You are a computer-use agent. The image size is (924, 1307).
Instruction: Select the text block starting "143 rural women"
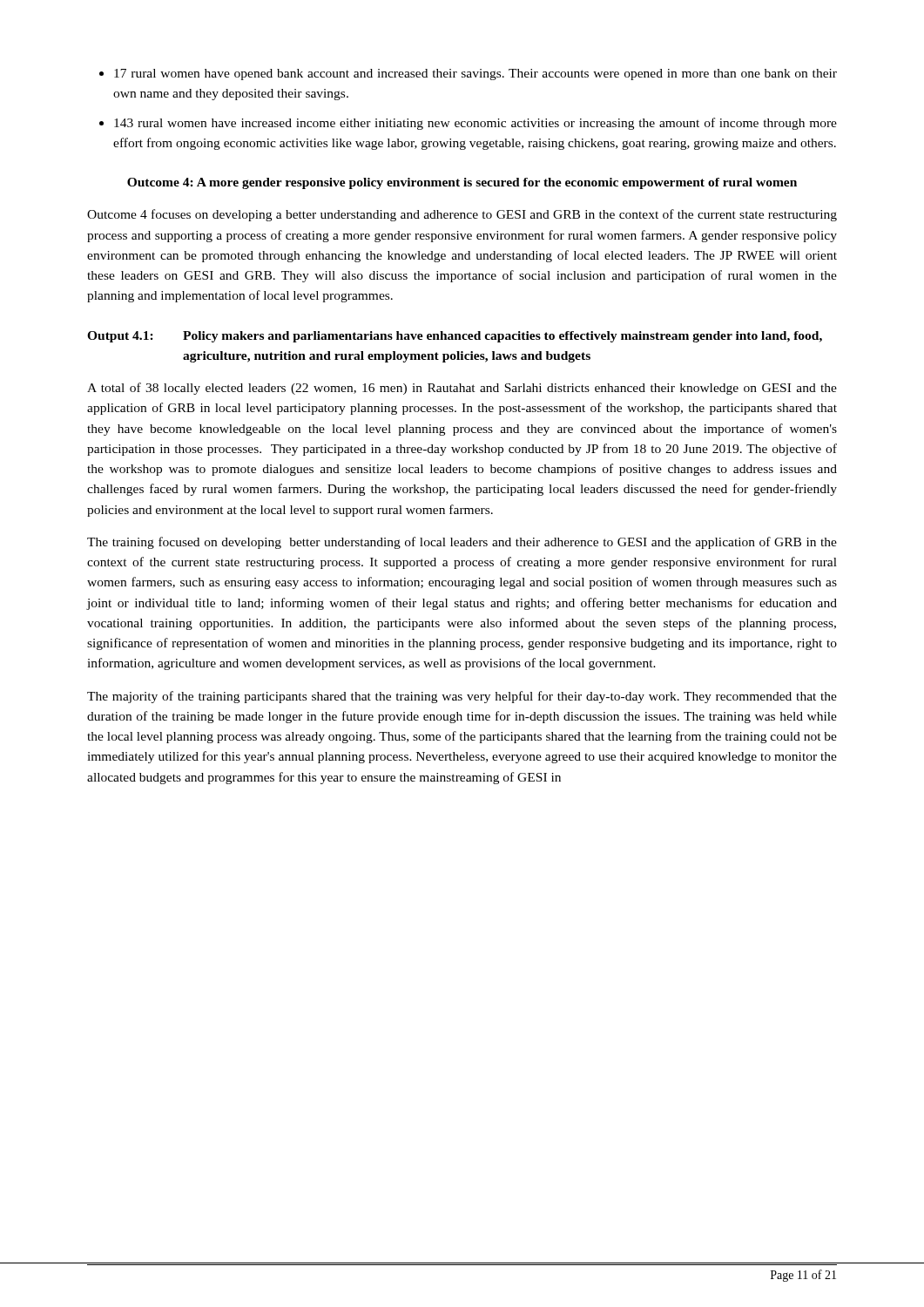click(x=475, y=132)
